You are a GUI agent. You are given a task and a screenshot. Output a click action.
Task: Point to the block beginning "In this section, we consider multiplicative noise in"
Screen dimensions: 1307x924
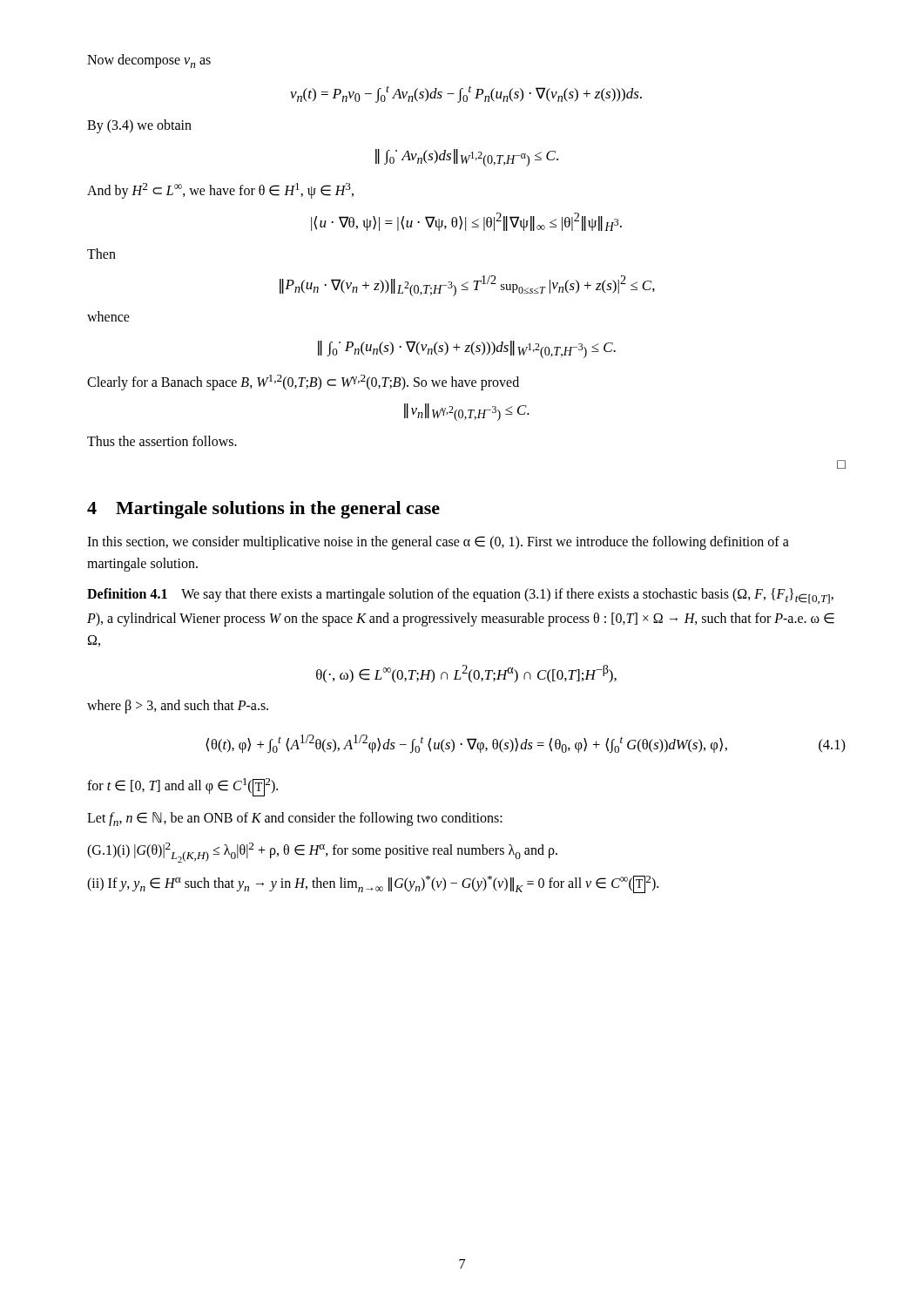438,553
